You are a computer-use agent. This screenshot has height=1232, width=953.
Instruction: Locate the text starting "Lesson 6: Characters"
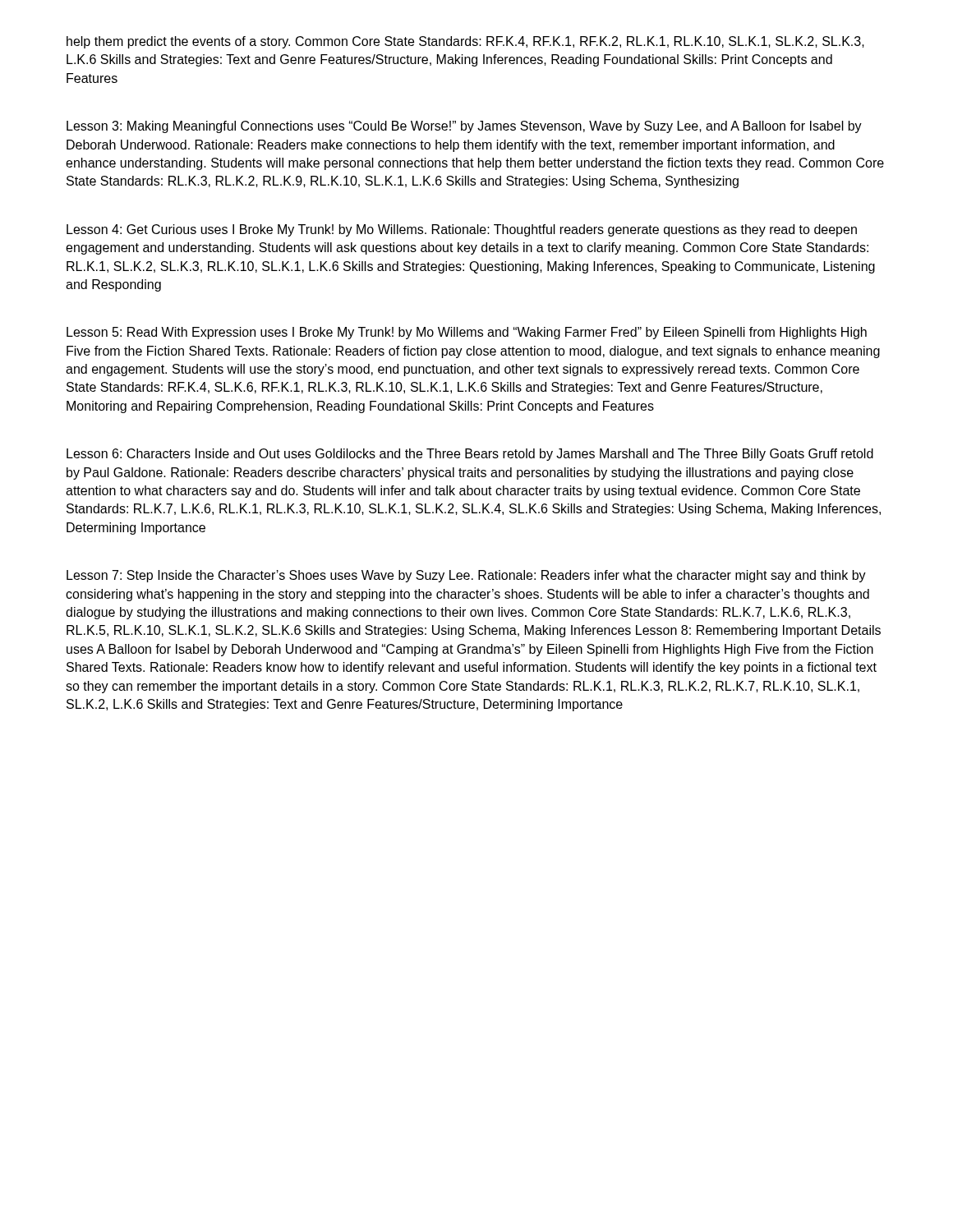[x=474, y=491]
